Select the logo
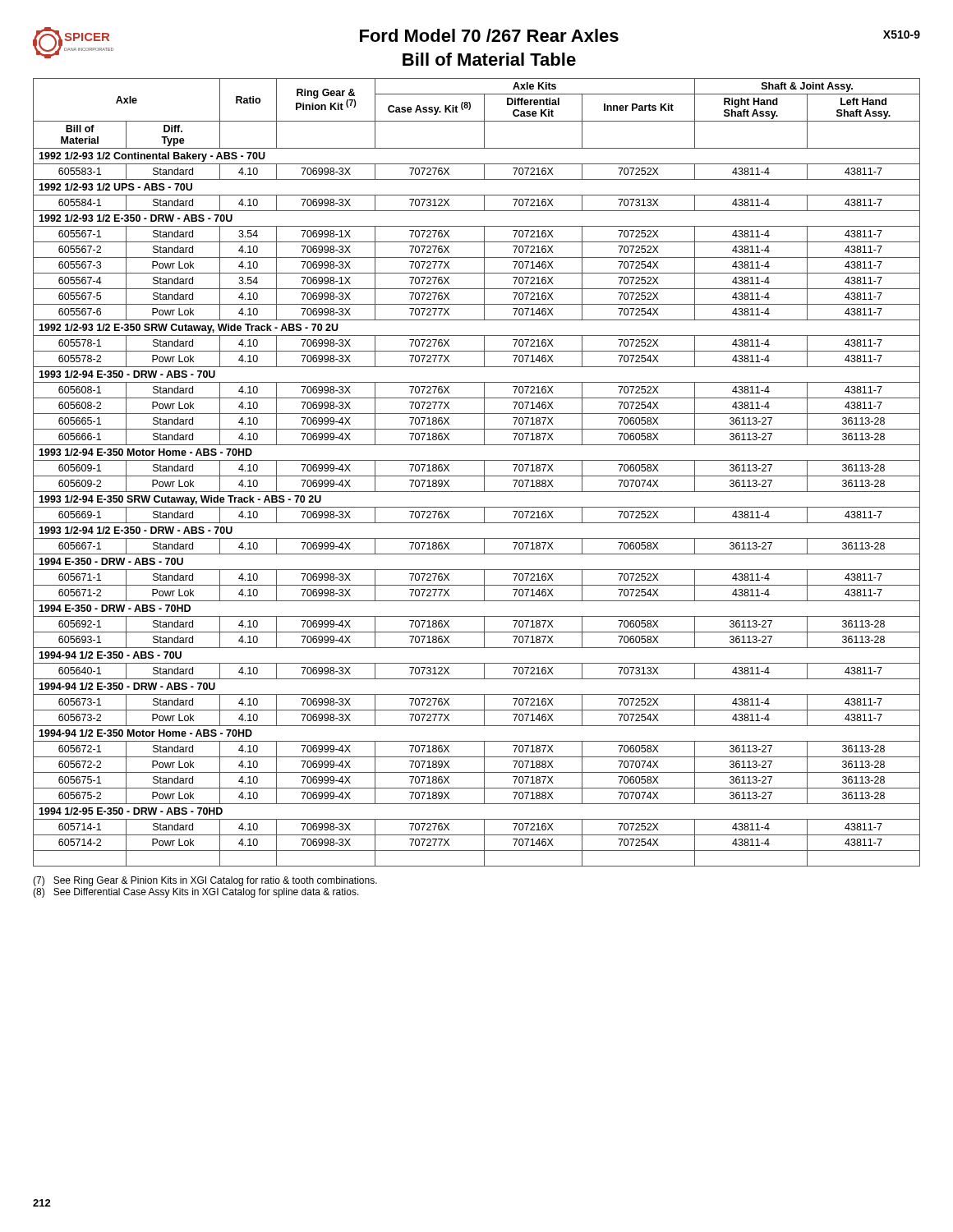This screenshot has height=1232, width=953. (78, 47)
